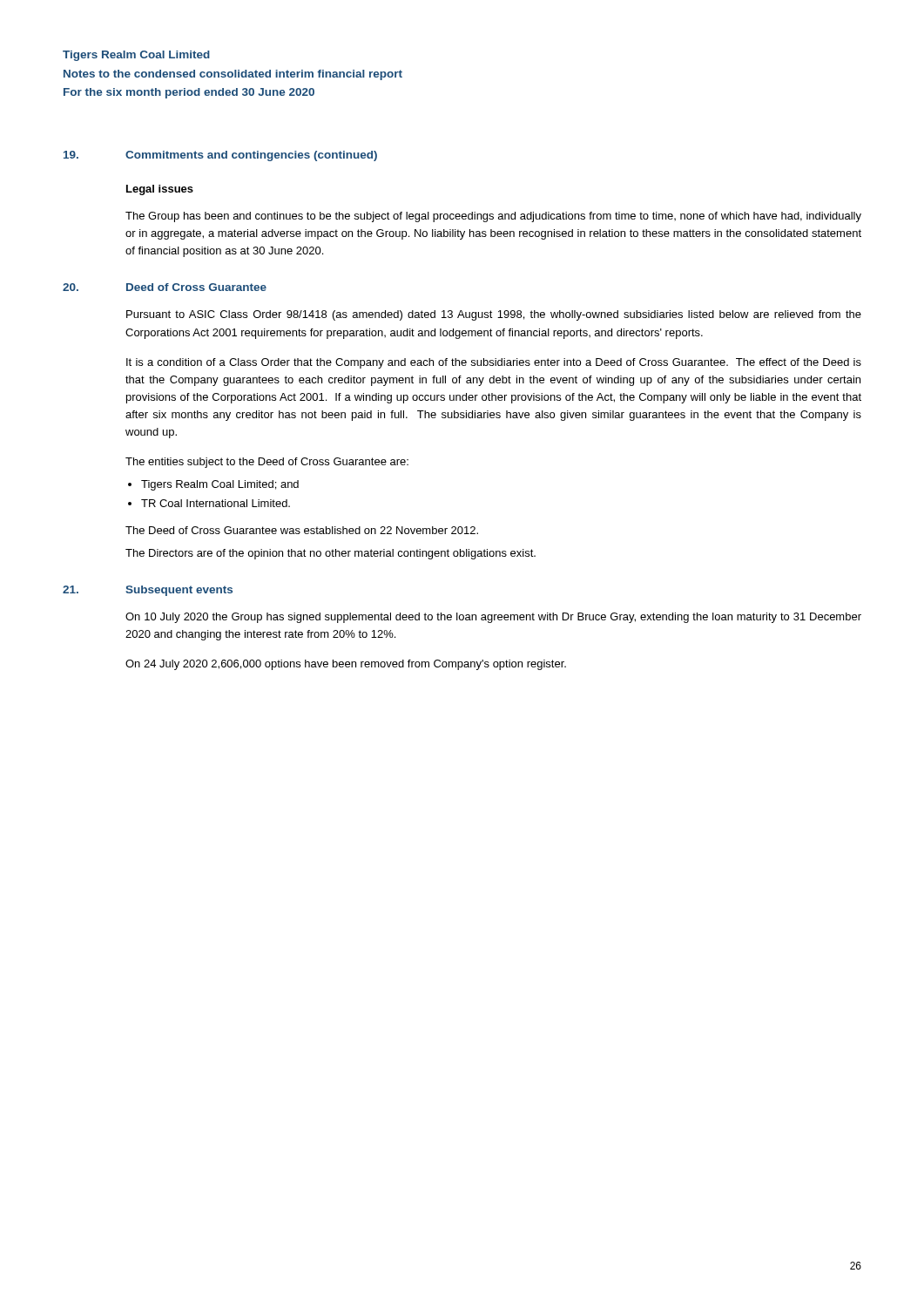The image size is (924, 1307).
Task: Find the text block containing "The Group has been and continues to be"
Action: click(x=493, y=233)
